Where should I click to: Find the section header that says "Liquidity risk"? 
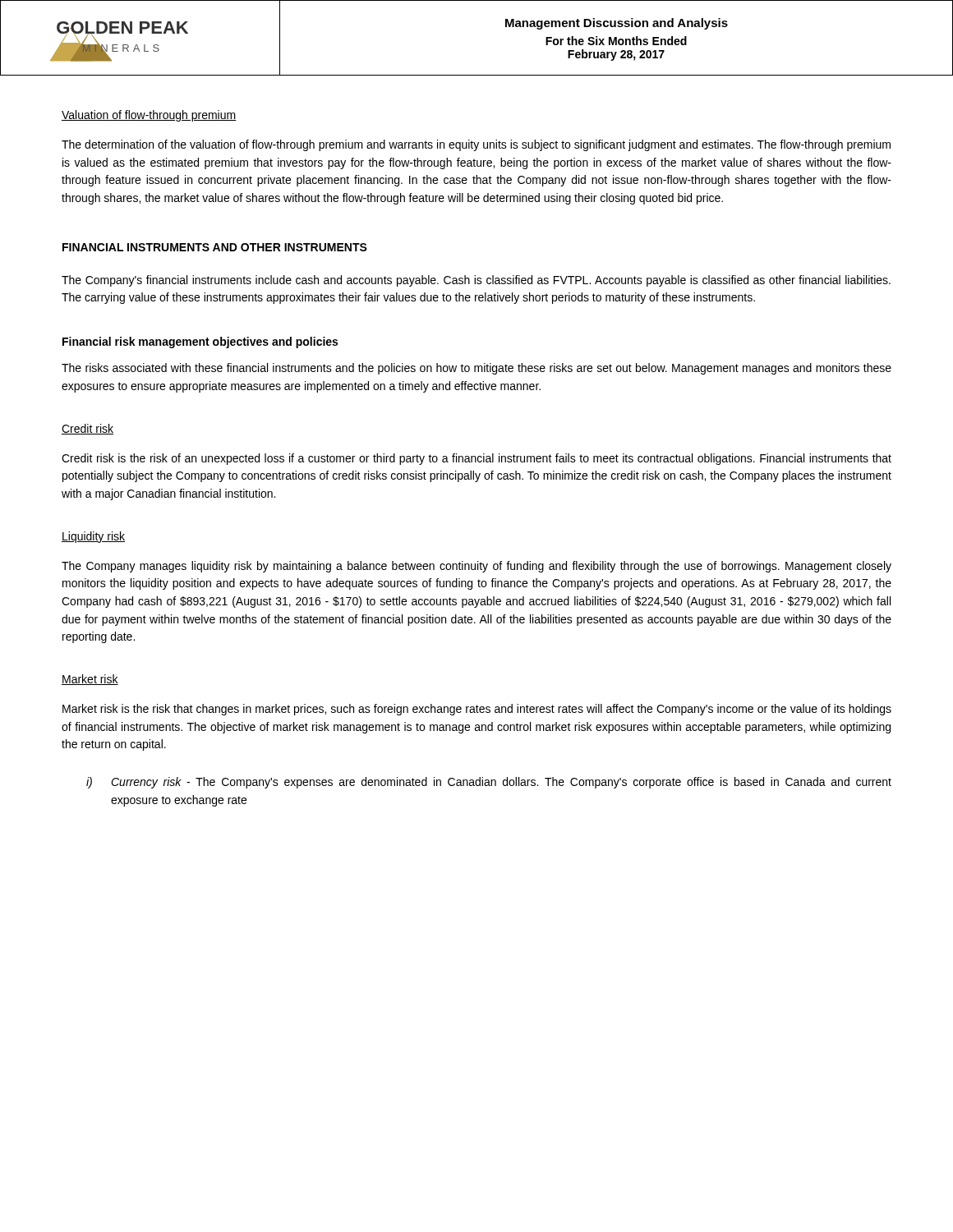pos(93,536)
